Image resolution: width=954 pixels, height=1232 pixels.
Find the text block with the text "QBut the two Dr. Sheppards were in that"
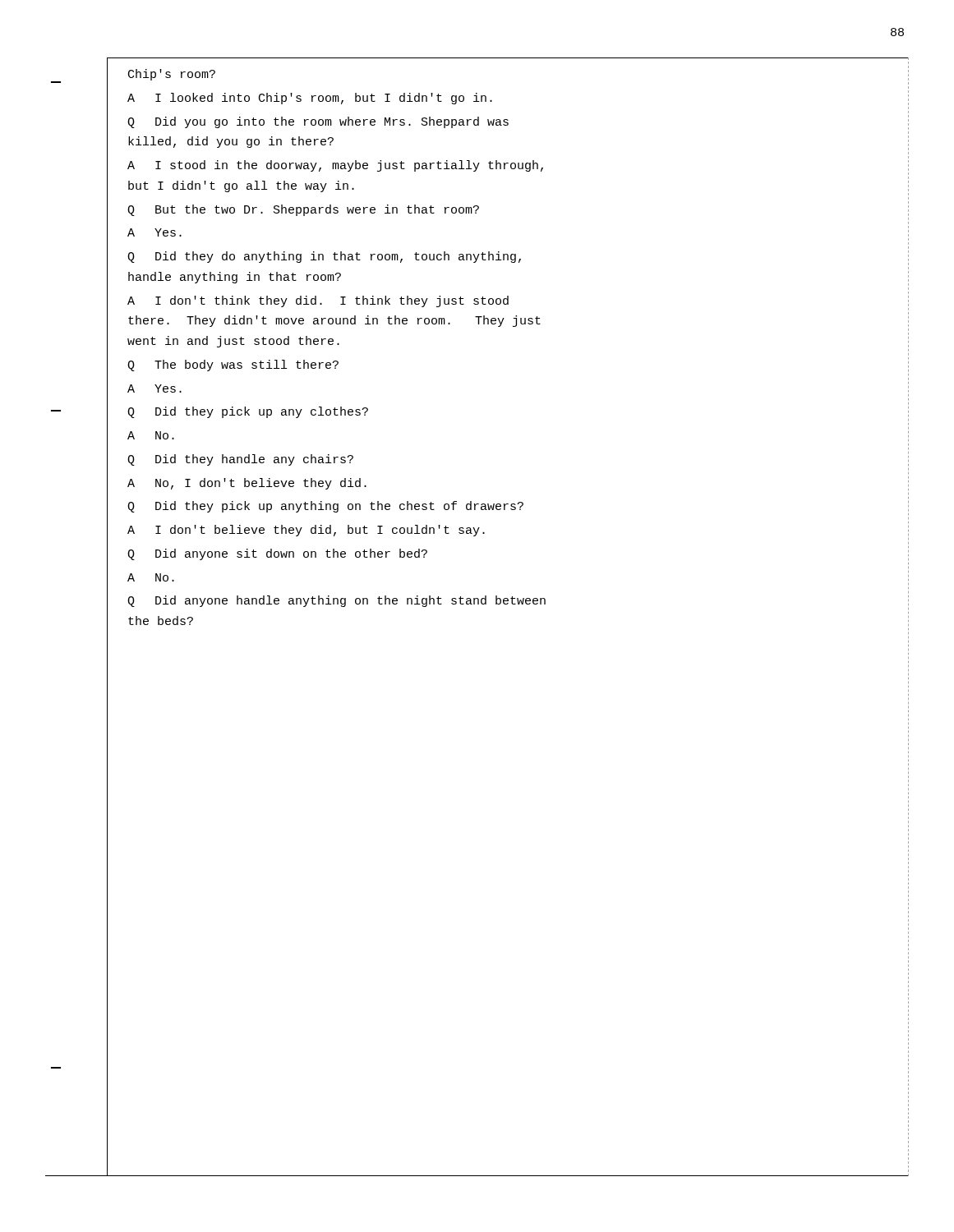click(x=304, y=211)
